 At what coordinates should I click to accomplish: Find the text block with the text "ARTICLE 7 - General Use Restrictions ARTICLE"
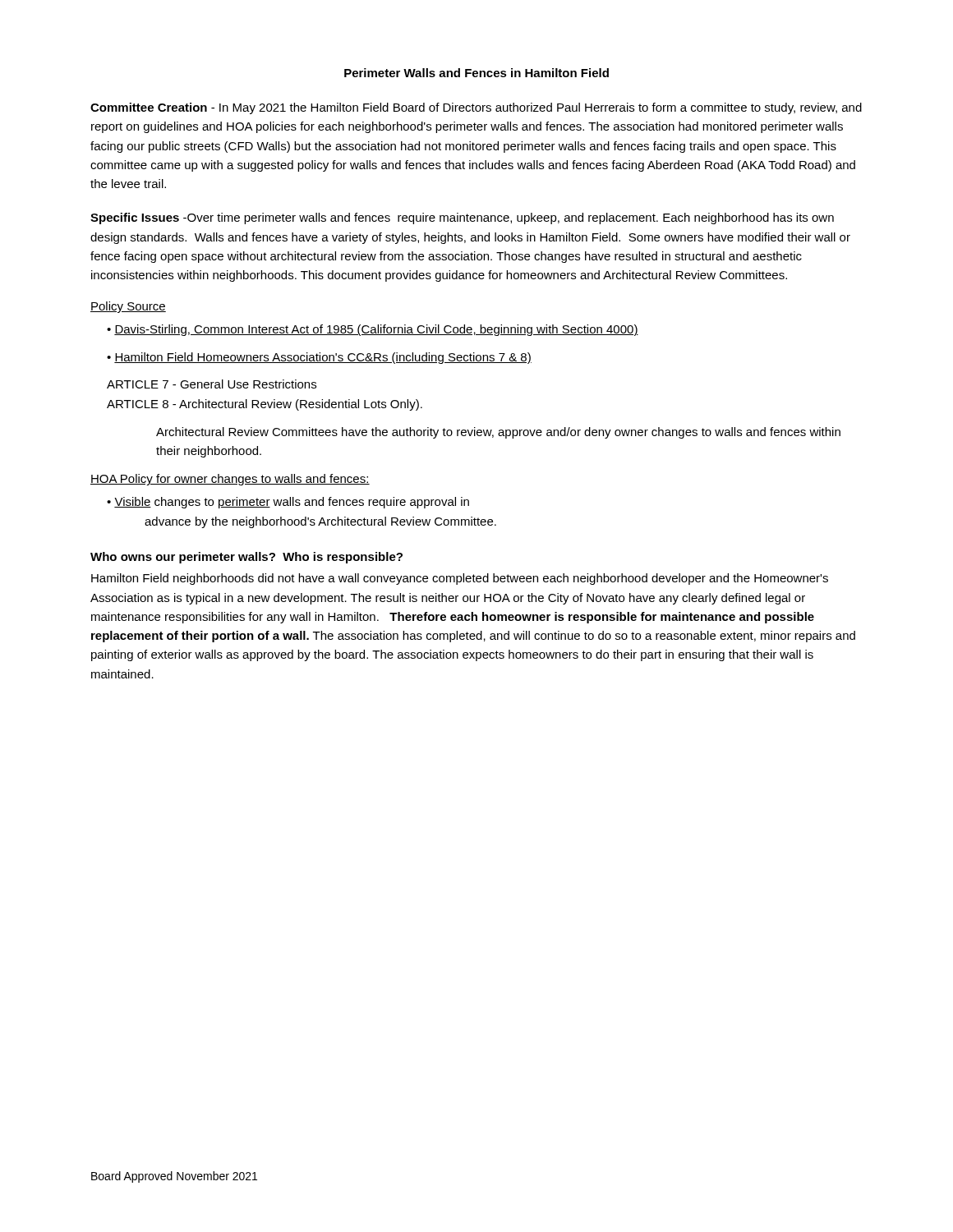tap(265, 394)
